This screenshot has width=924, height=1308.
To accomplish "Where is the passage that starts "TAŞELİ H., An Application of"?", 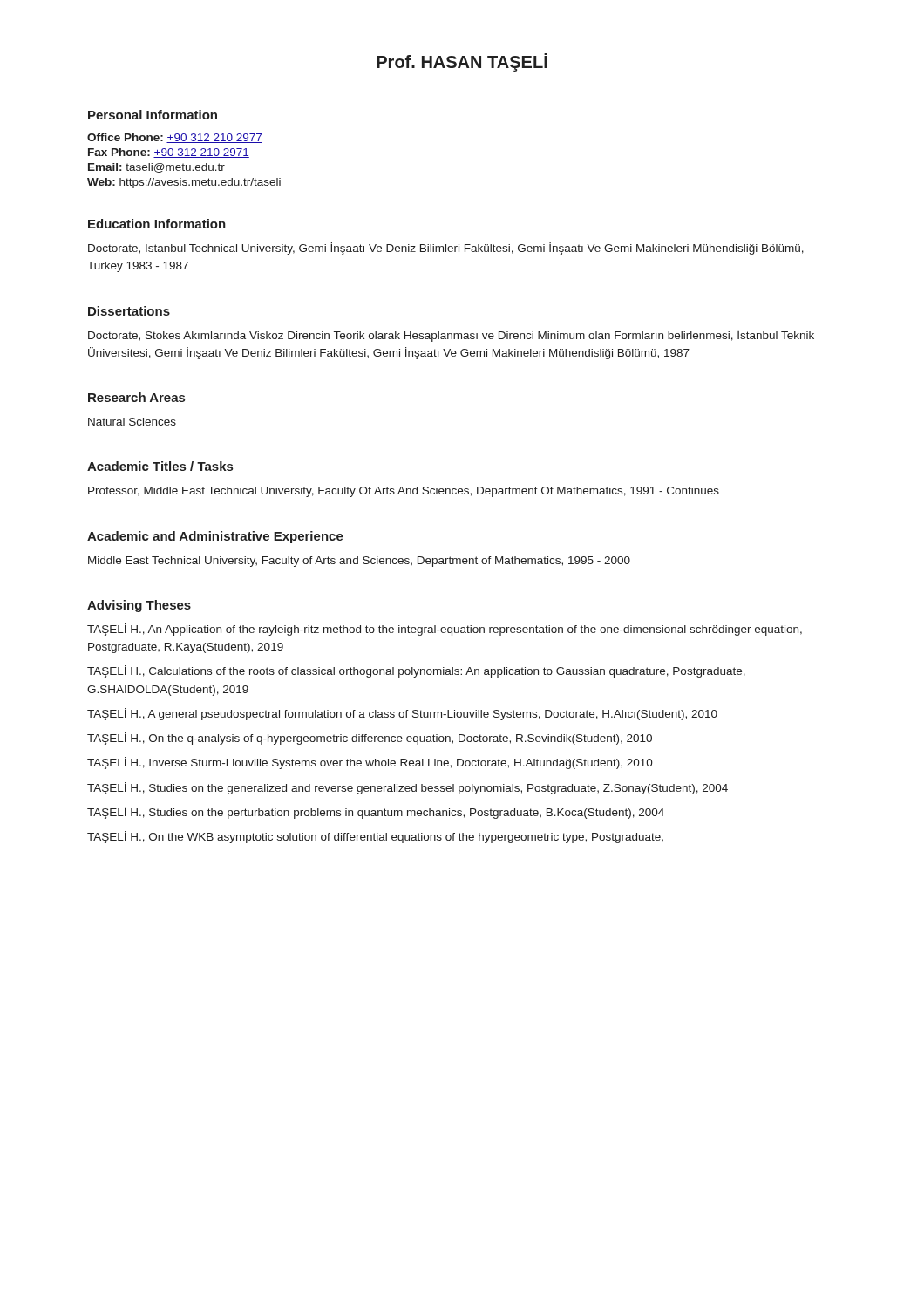I will pos(462,638).
